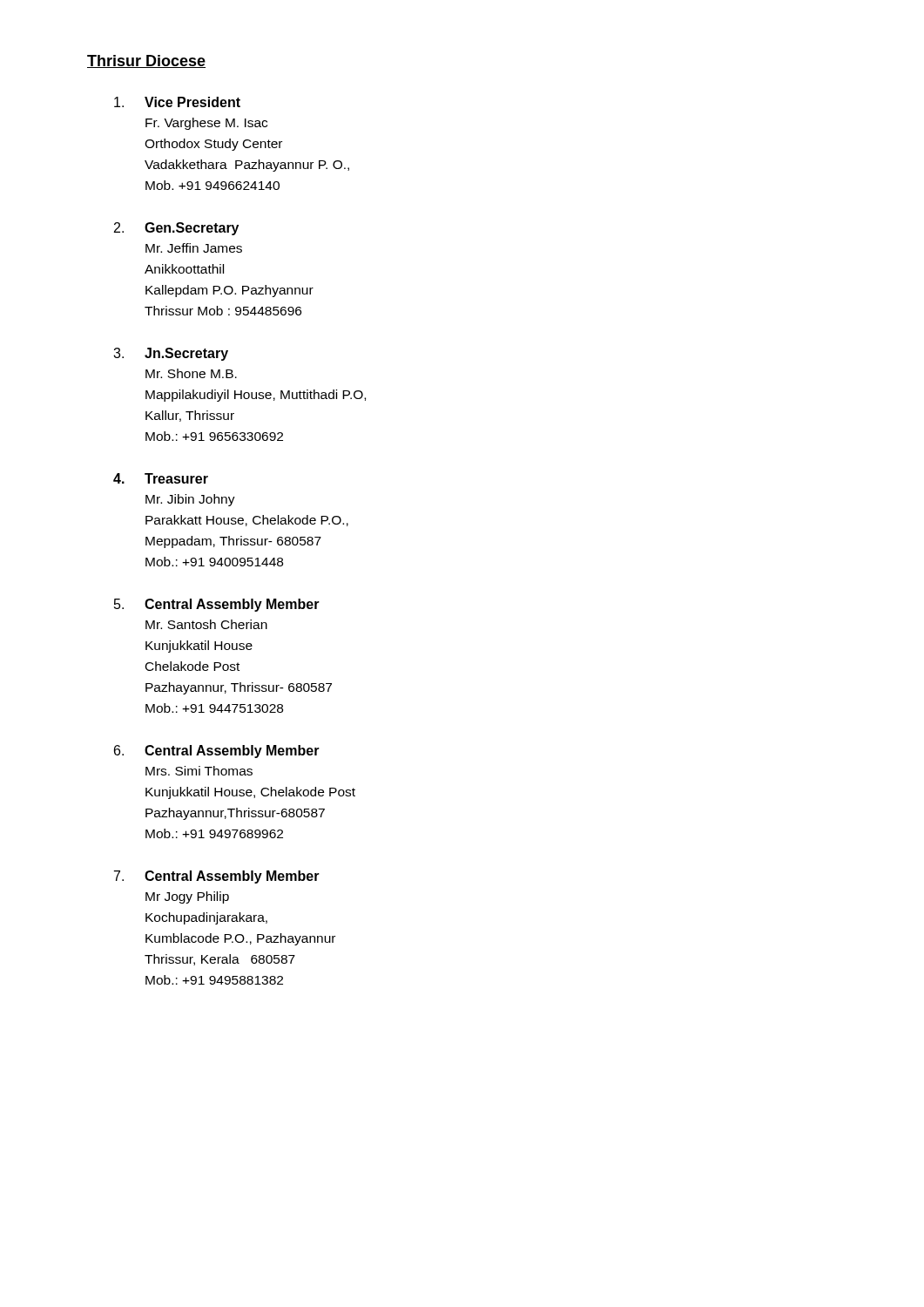Navigate to the block starting "Vice President Fr. Varghese M. Isac Orthodox Study"
This screenshot has height=1307, width=924.
(x=177, y=102)
